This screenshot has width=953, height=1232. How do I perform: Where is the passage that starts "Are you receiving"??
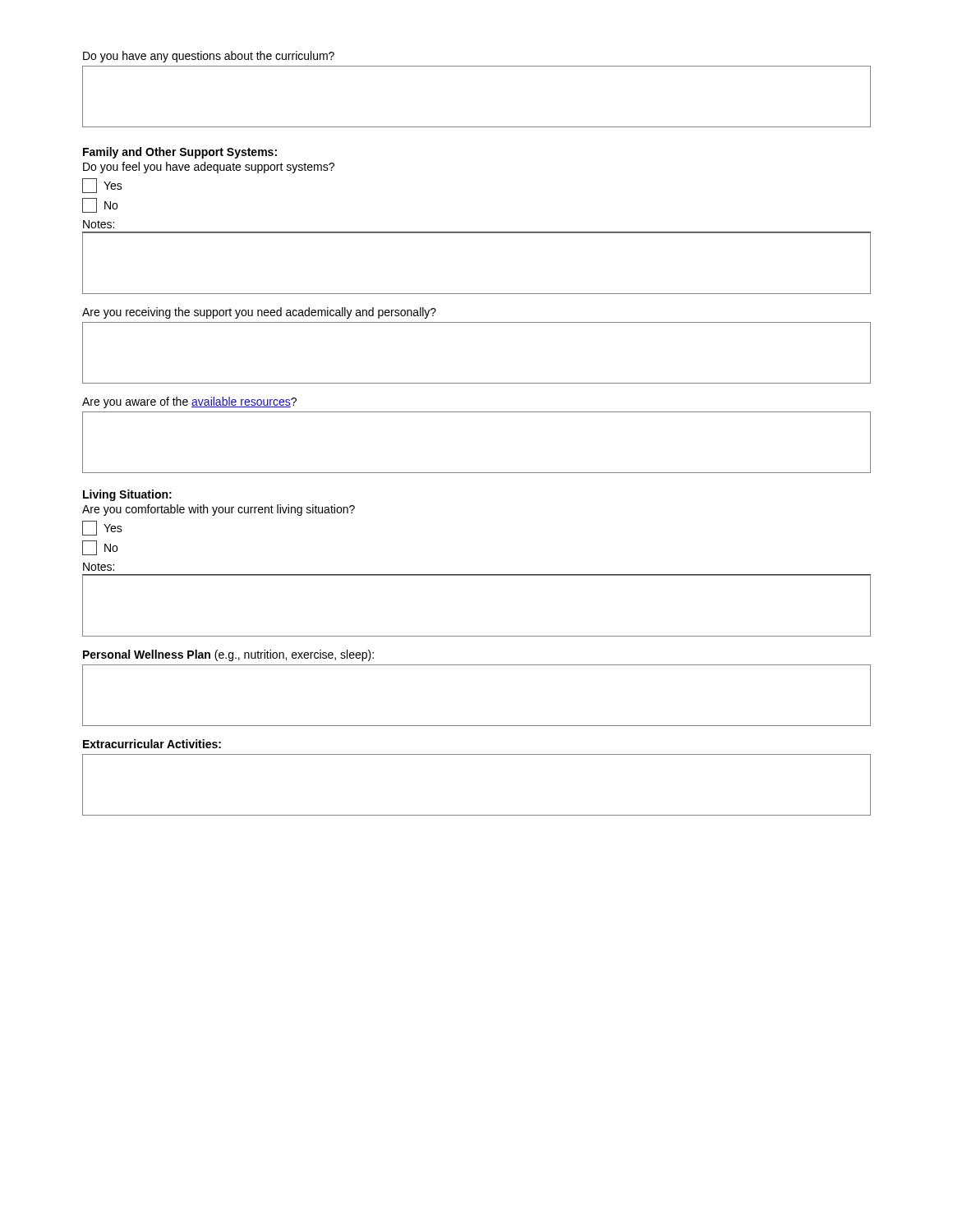(x=259, y=312)
